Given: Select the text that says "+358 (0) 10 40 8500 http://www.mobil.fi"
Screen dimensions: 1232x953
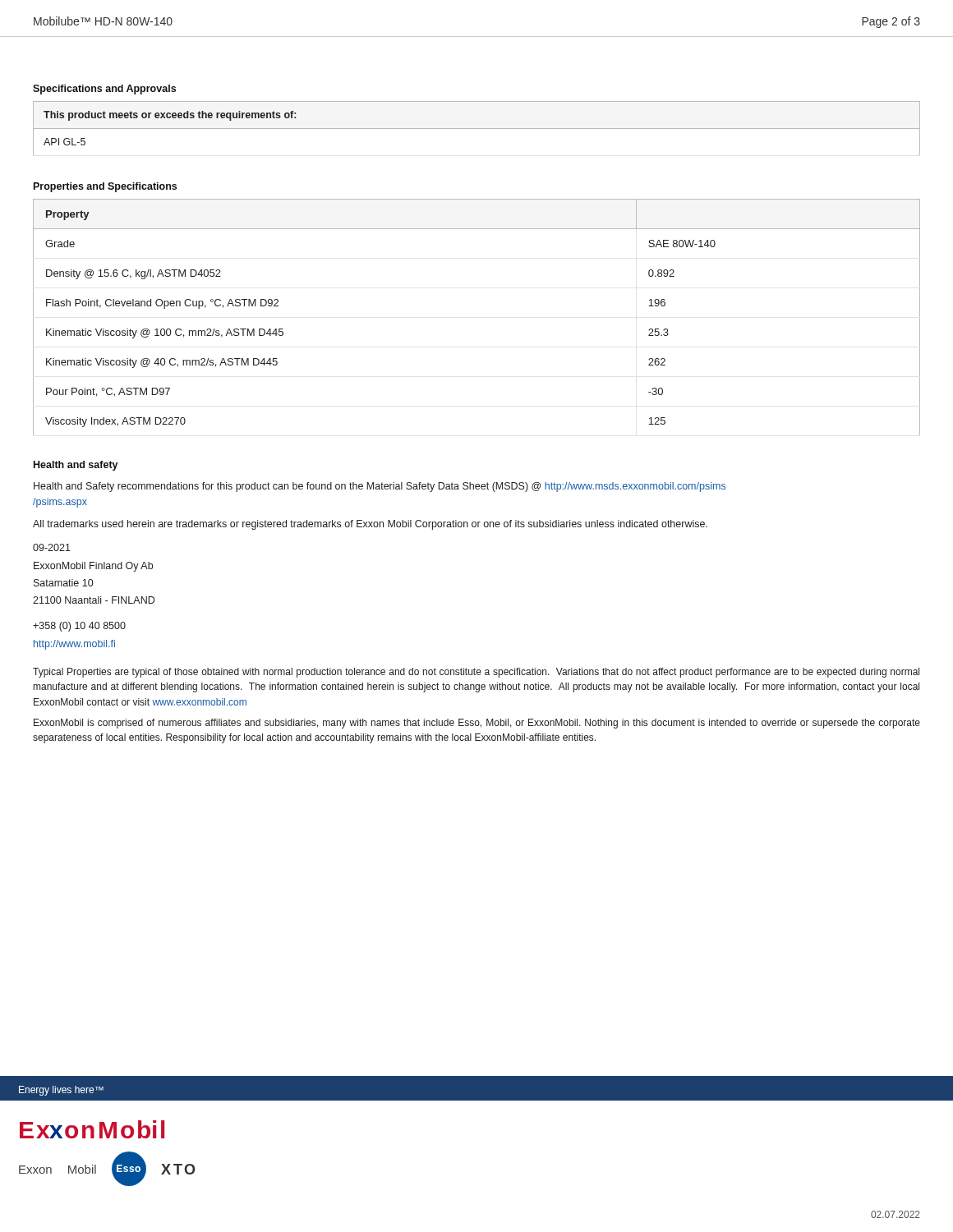Looking at the screenshot, I should point(79,635).
